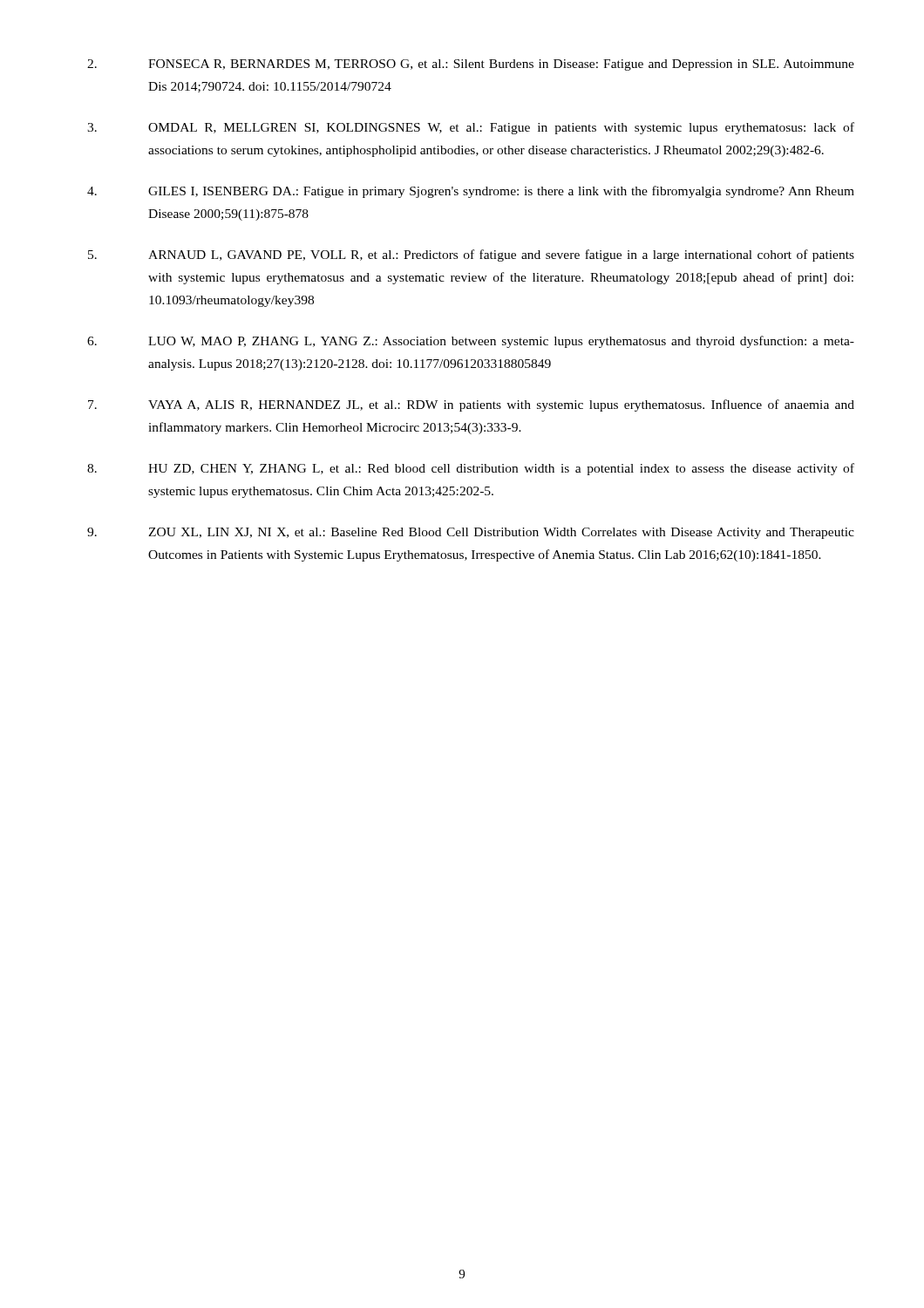The width and height of the screenshot is (924, 1308).
Task: Point to the text starting "4. GILES I, ISENBERG"
Action: pyautogui.click(x=471, y=202)
